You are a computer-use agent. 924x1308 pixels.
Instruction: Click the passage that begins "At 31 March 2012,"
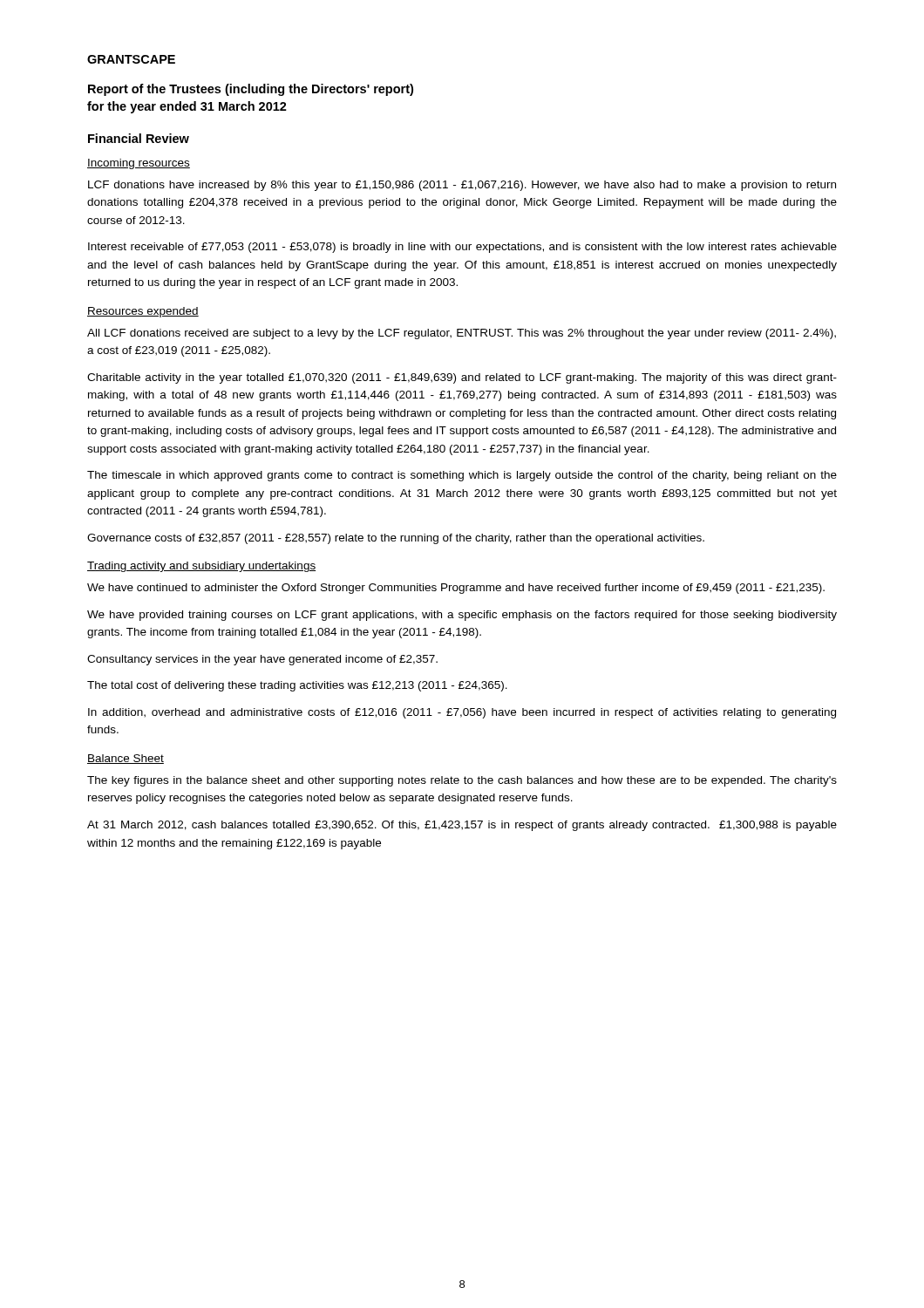(462, 834)
